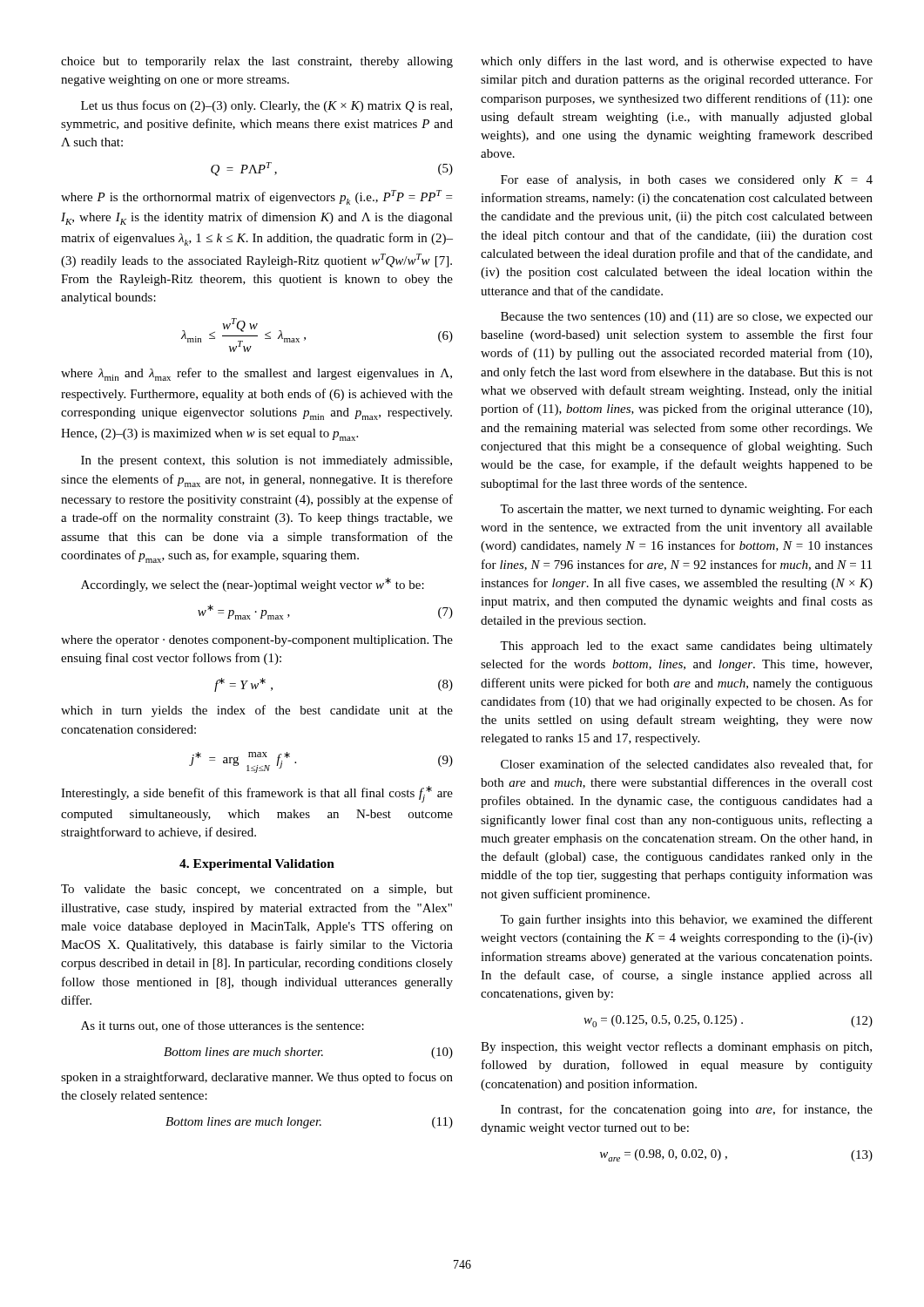Image resolution: width=924 pixels, height=1307 pixels.
Task: Navigate to the text starting "w0 = (0.125, 0.5, 0.25, 0.125) . (12)"
Action: (x=677, y=1021)
